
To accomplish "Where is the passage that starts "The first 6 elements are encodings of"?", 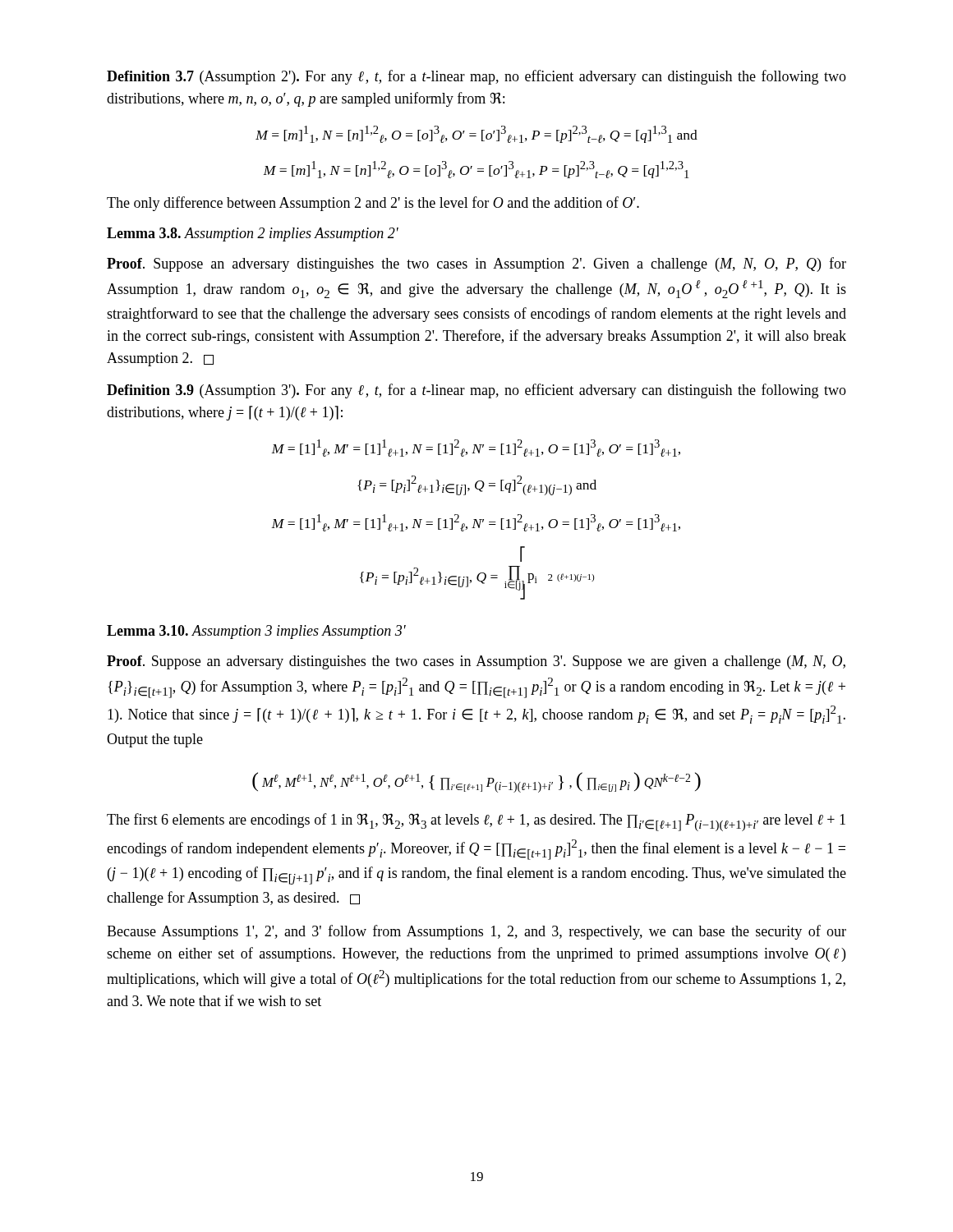I will (x=476, y=859).
